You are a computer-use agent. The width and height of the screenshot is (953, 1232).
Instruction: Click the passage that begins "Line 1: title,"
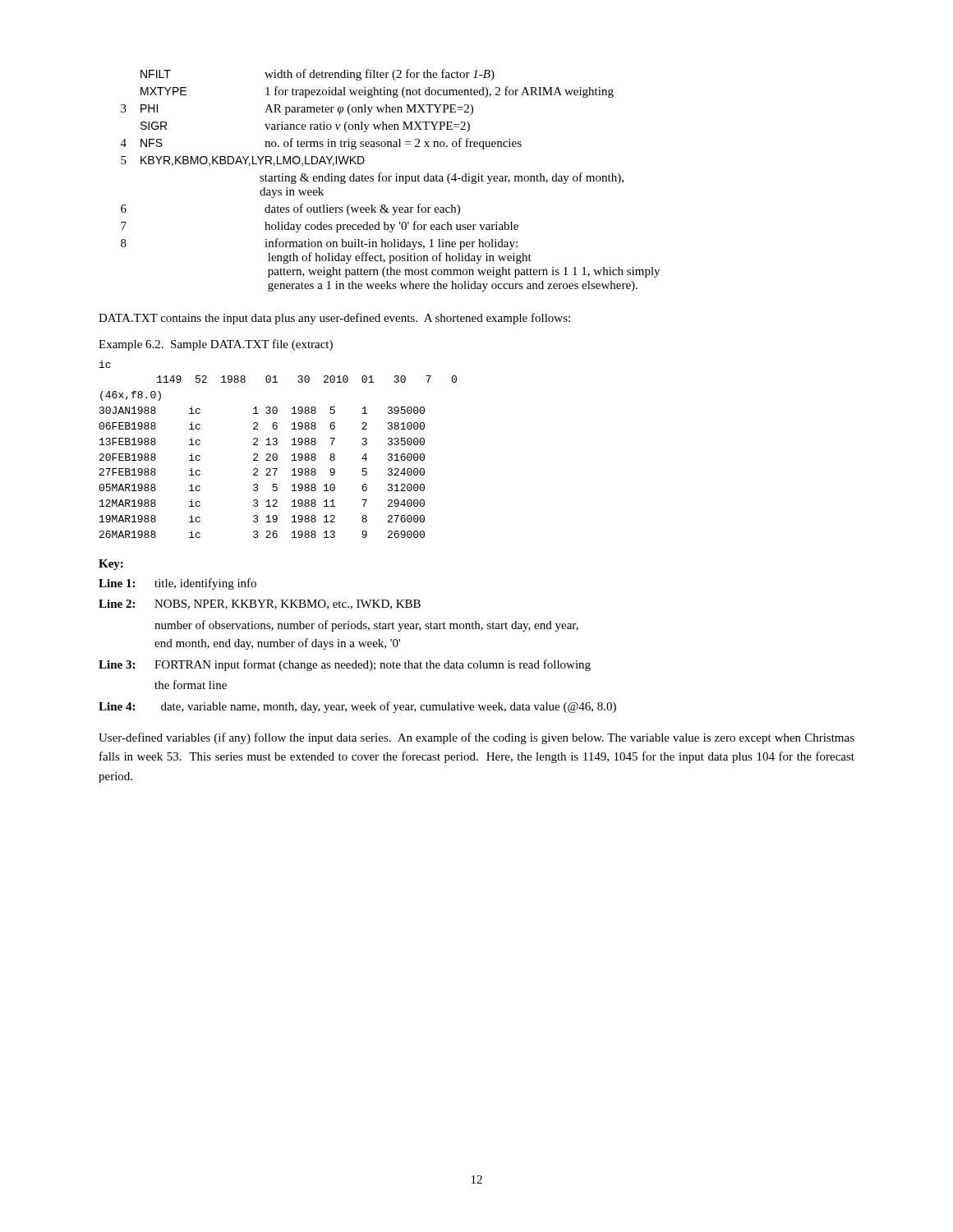click(x=177, y=584)
